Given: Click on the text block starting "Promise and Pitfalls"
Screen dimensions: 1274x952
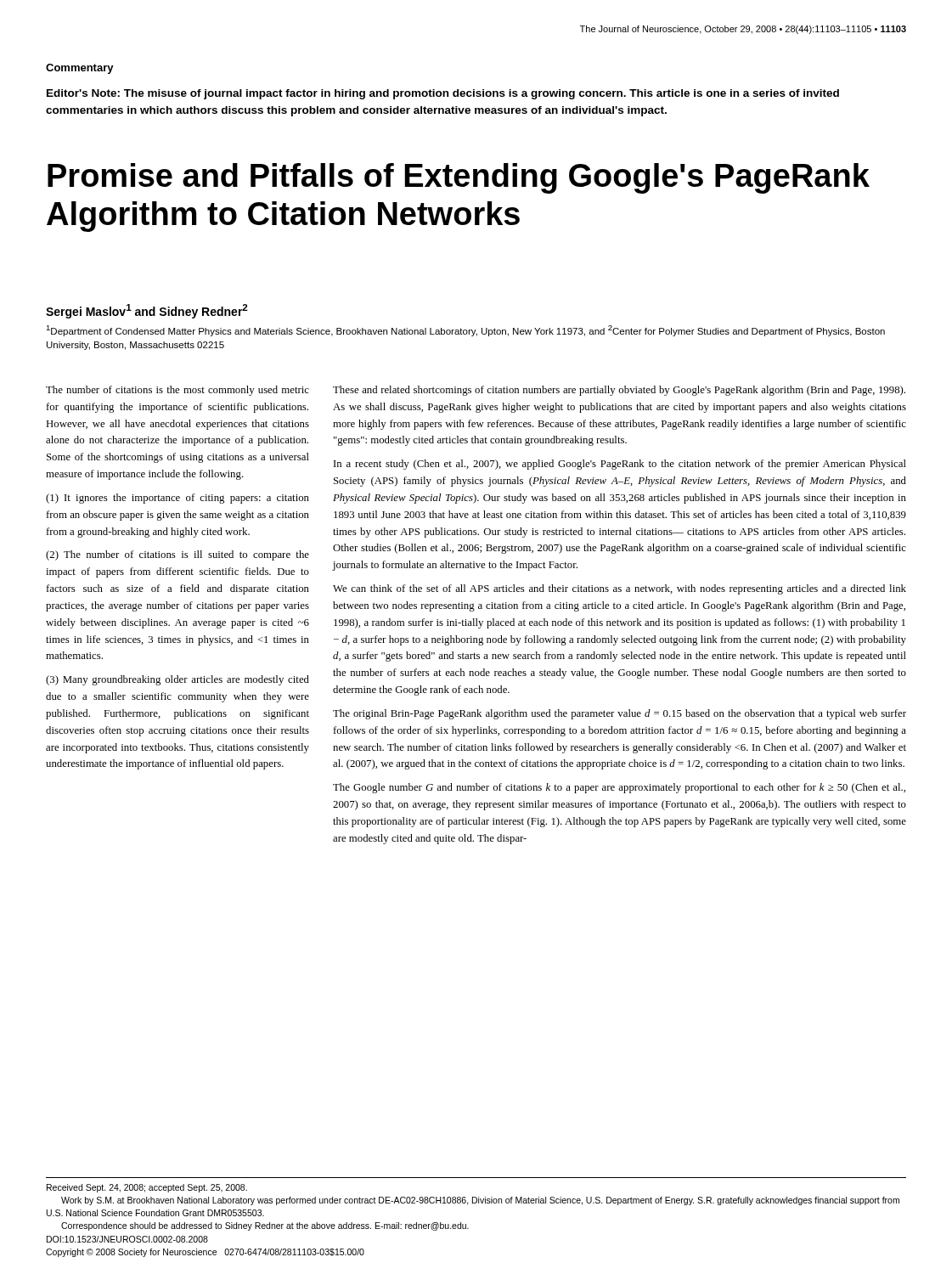Looking at the screenshot, I should 476,195.
